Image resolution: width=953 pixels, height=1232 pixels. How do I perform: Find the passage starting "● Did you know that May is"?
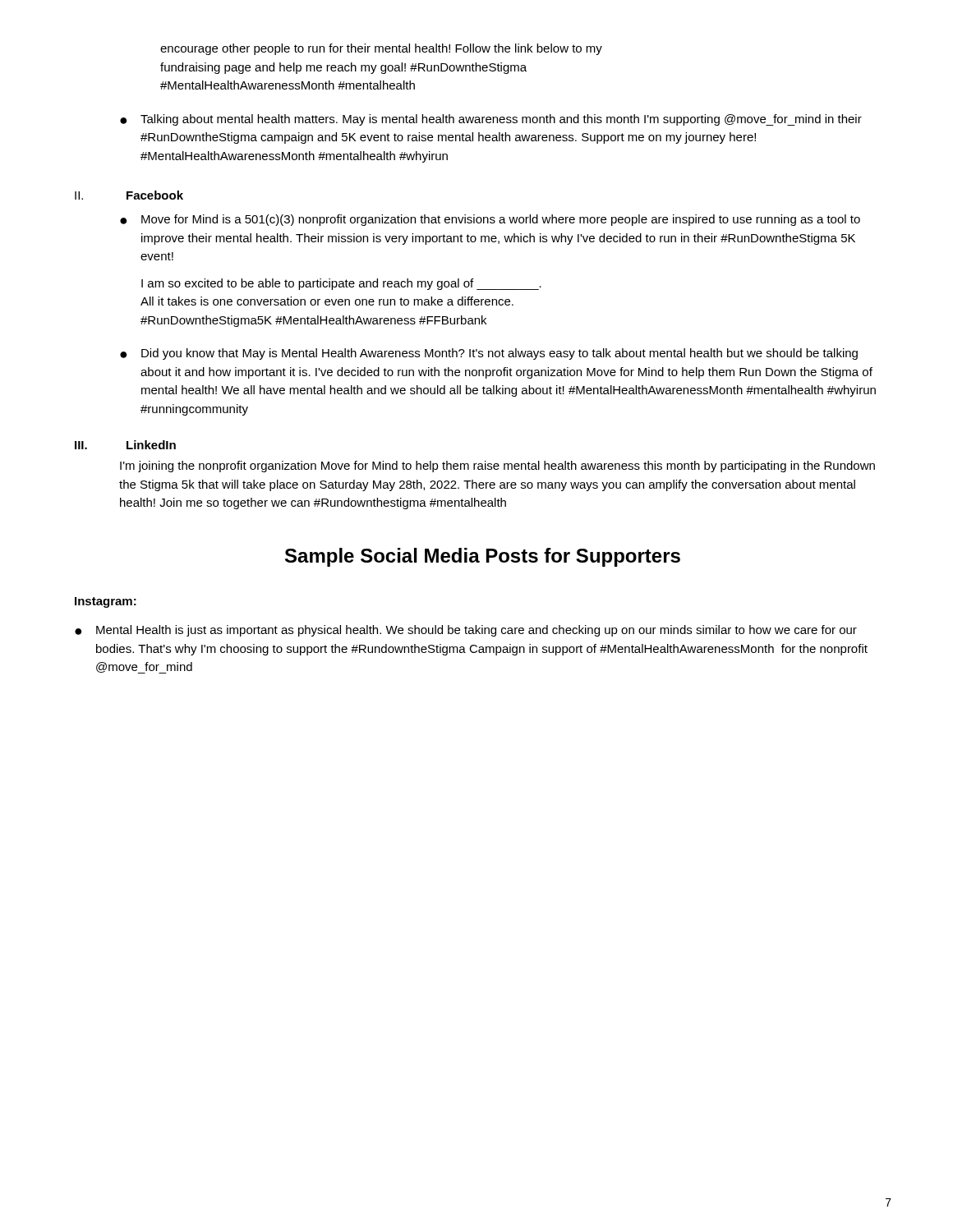pyautogui.click(x=505, y=381)
